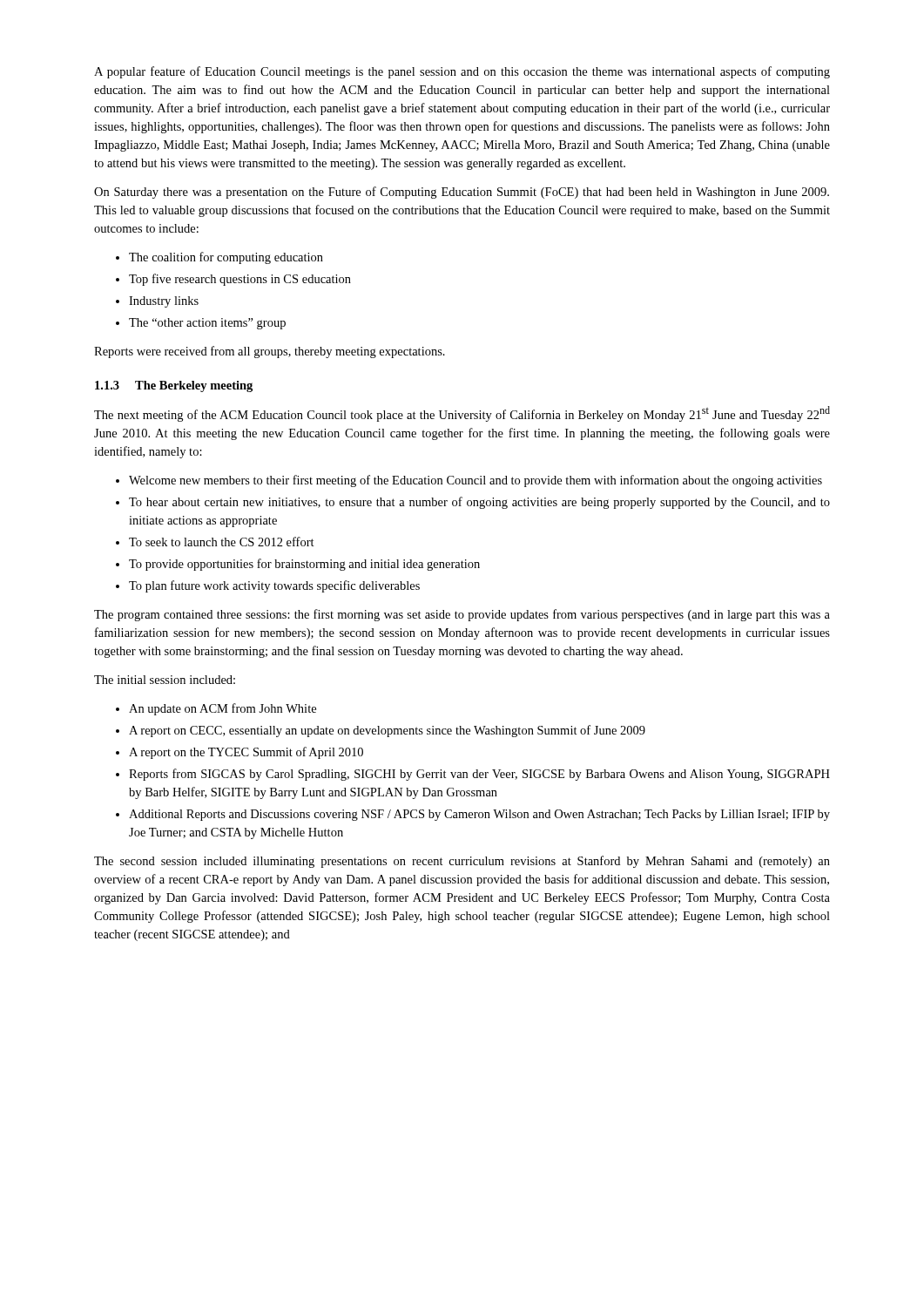
Task: Locate the list item containing "Welcome new members to their first meeting of"
Action: 479,481
